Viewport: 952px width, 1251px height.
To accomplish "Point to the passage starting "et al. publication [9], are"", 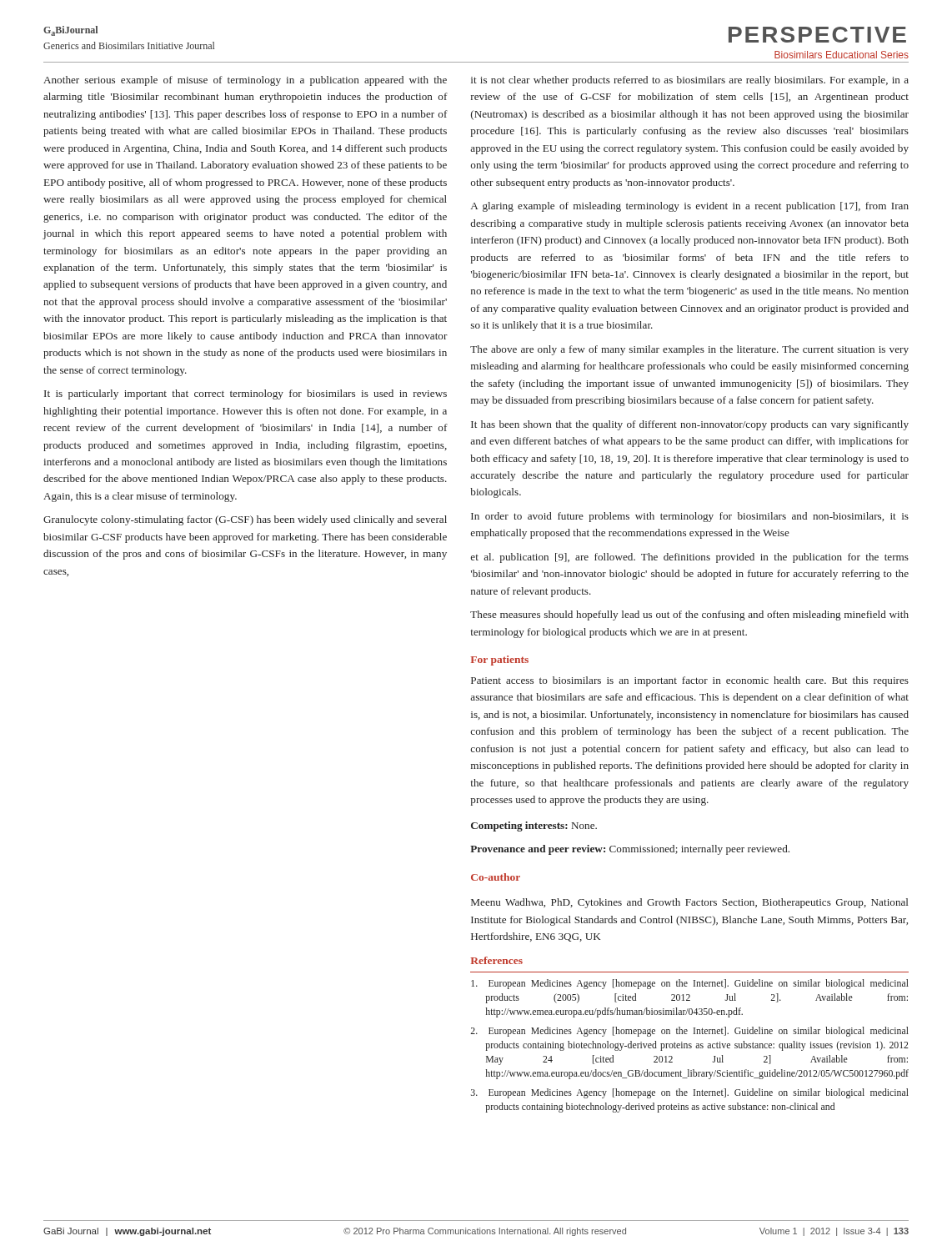I will 690,574.
